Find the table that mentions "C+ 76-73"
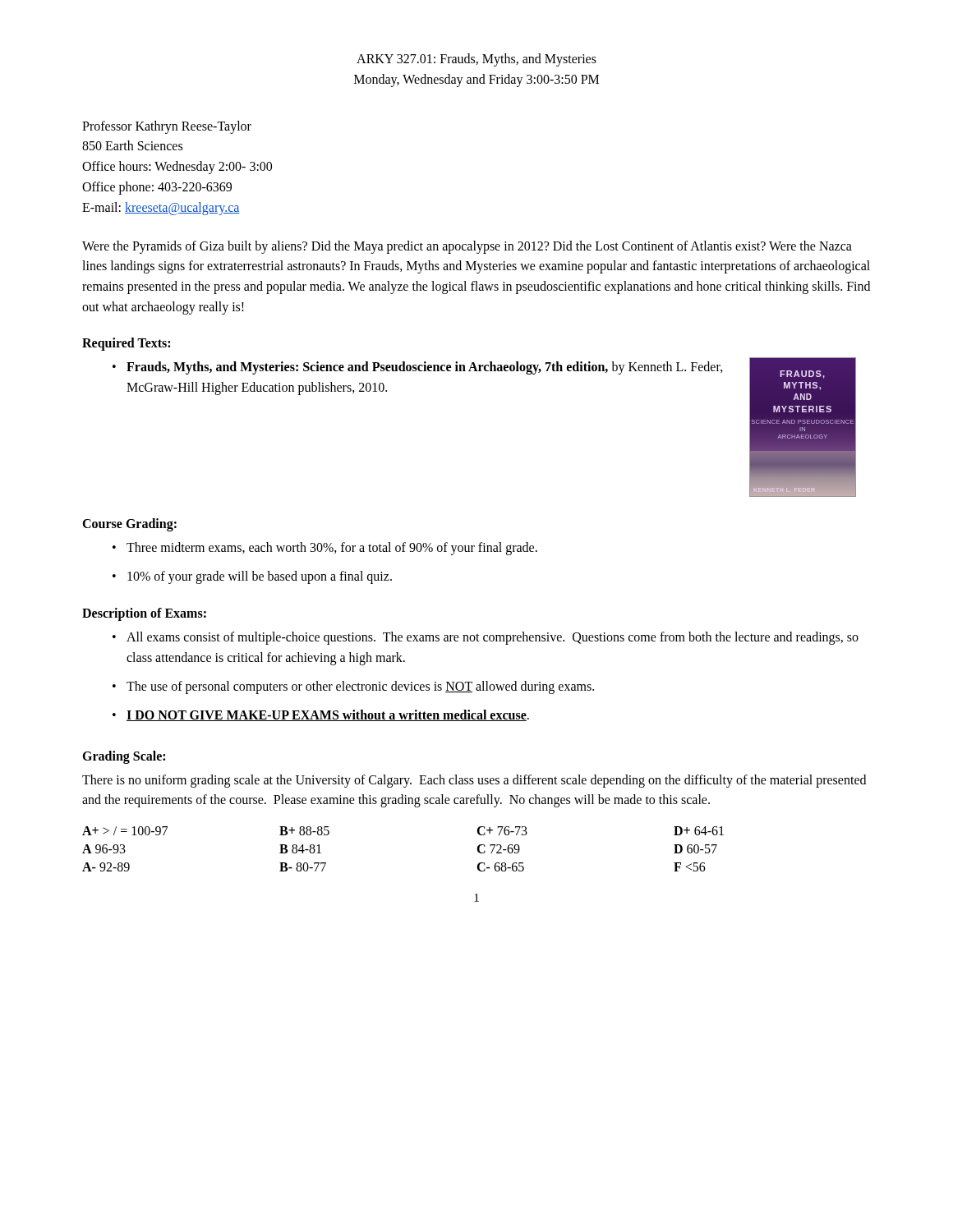Viewport: 953px width, 1232px height. click(476, 849)
